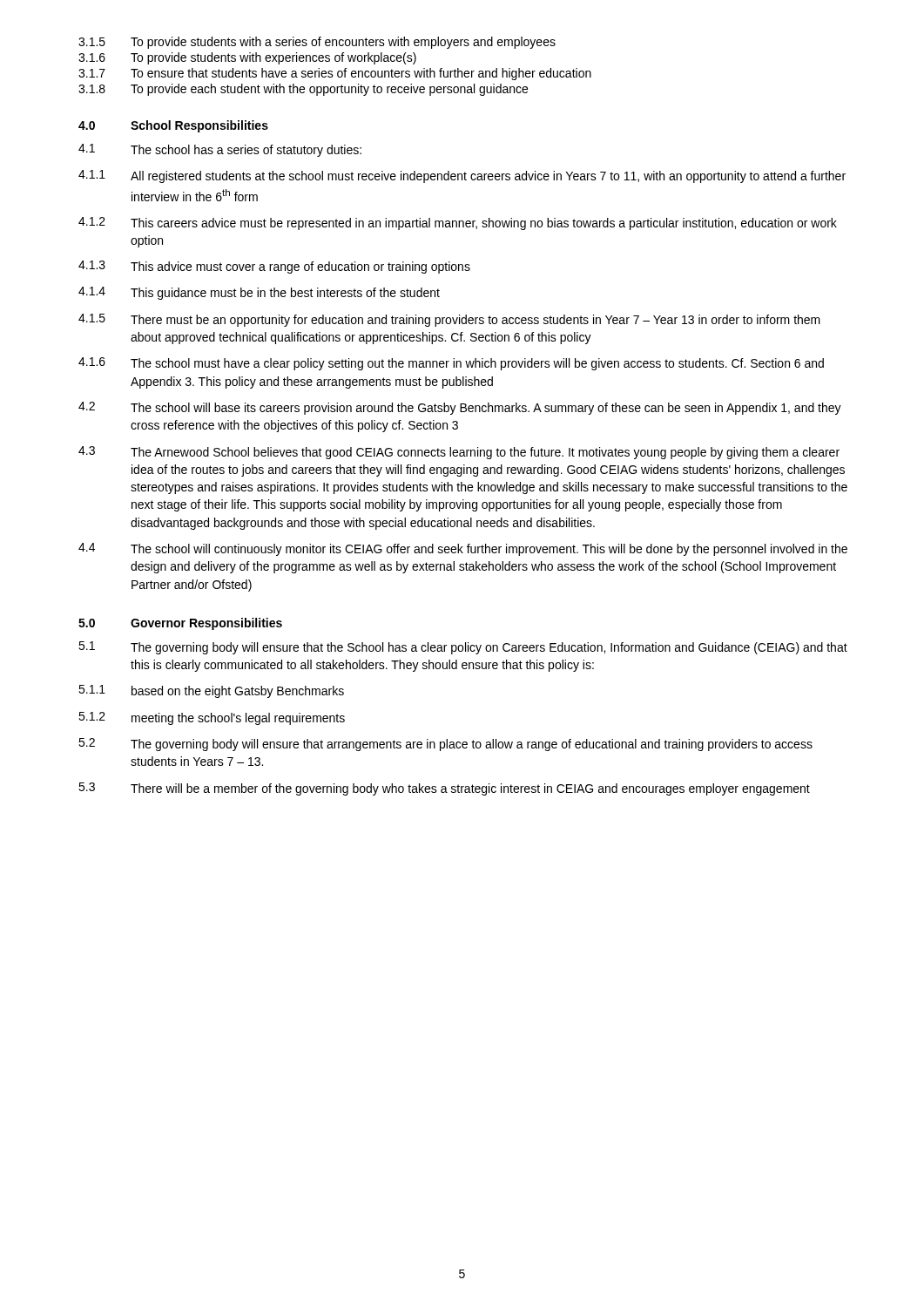Point to "5.1.2 meeting the school's legal requirements"

coord(212,718)
